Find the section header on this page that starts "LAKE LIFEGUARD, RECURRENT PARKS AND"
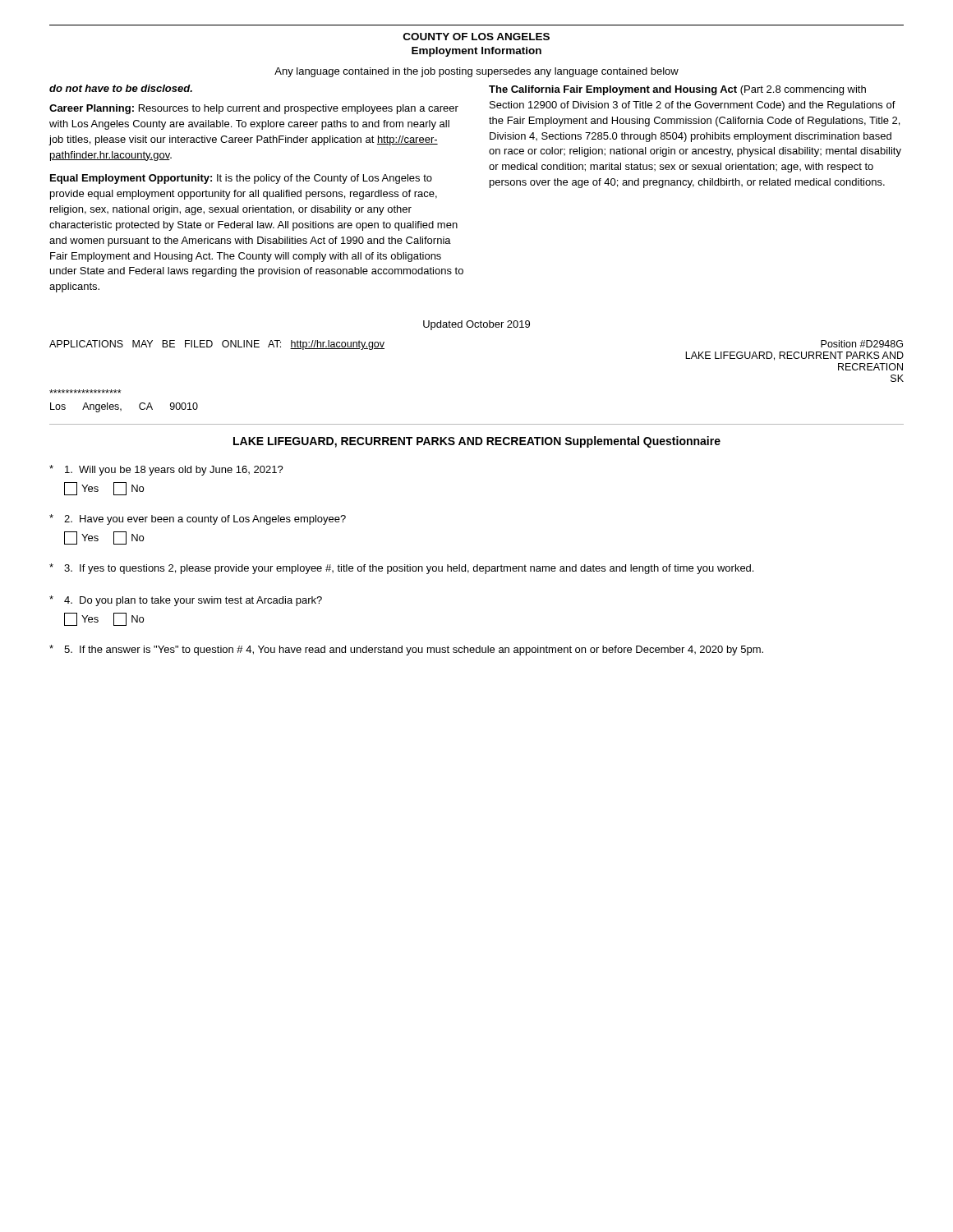Viewport: 953px width, 1232px height. point(476,441)
